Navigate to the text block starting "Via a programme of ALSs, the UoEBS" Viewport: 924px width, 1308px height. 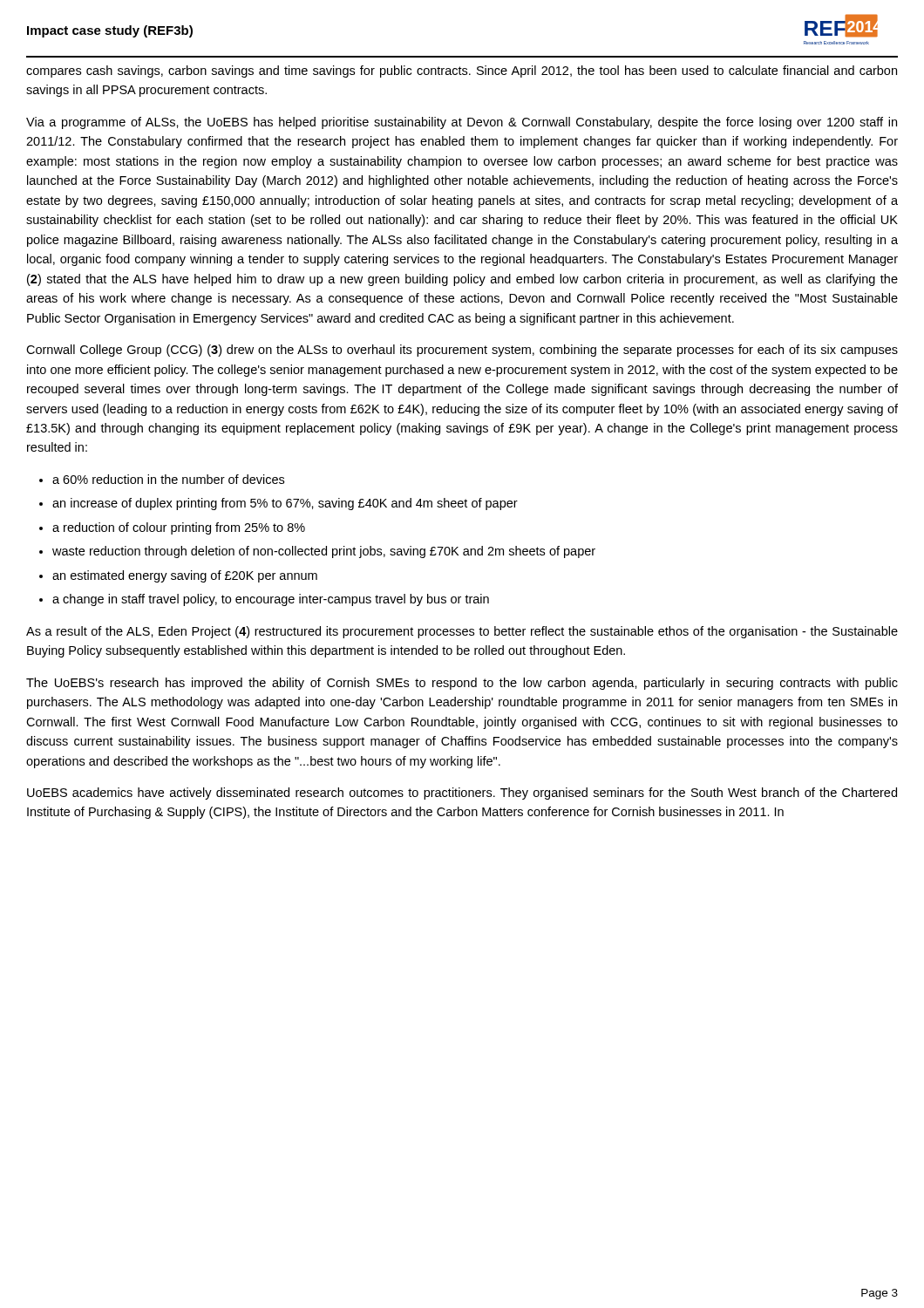point(462,220)
